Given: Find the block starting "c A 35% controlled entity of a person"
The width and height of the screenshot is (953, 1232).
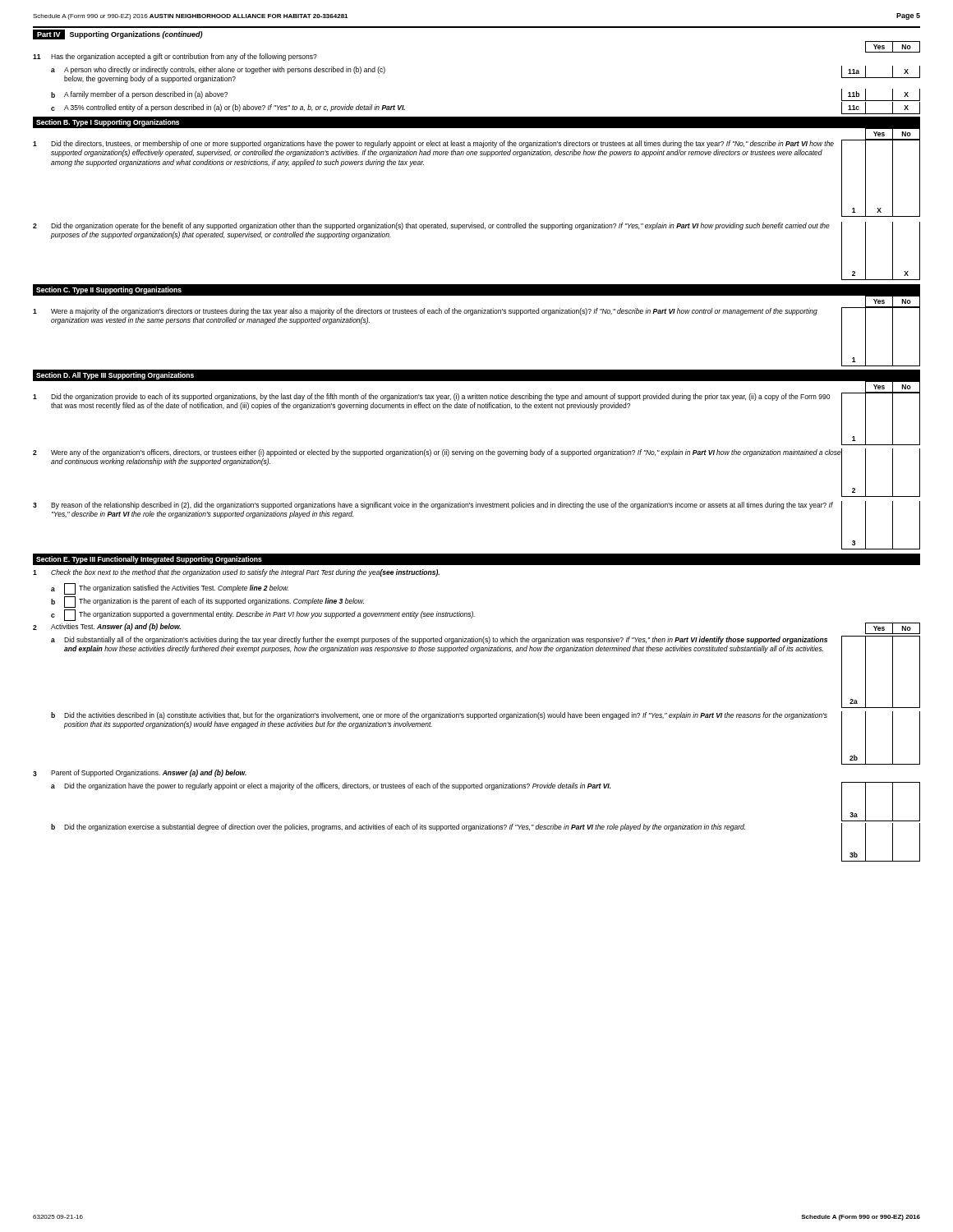Looking at the screenshot, I should (476, 108).
